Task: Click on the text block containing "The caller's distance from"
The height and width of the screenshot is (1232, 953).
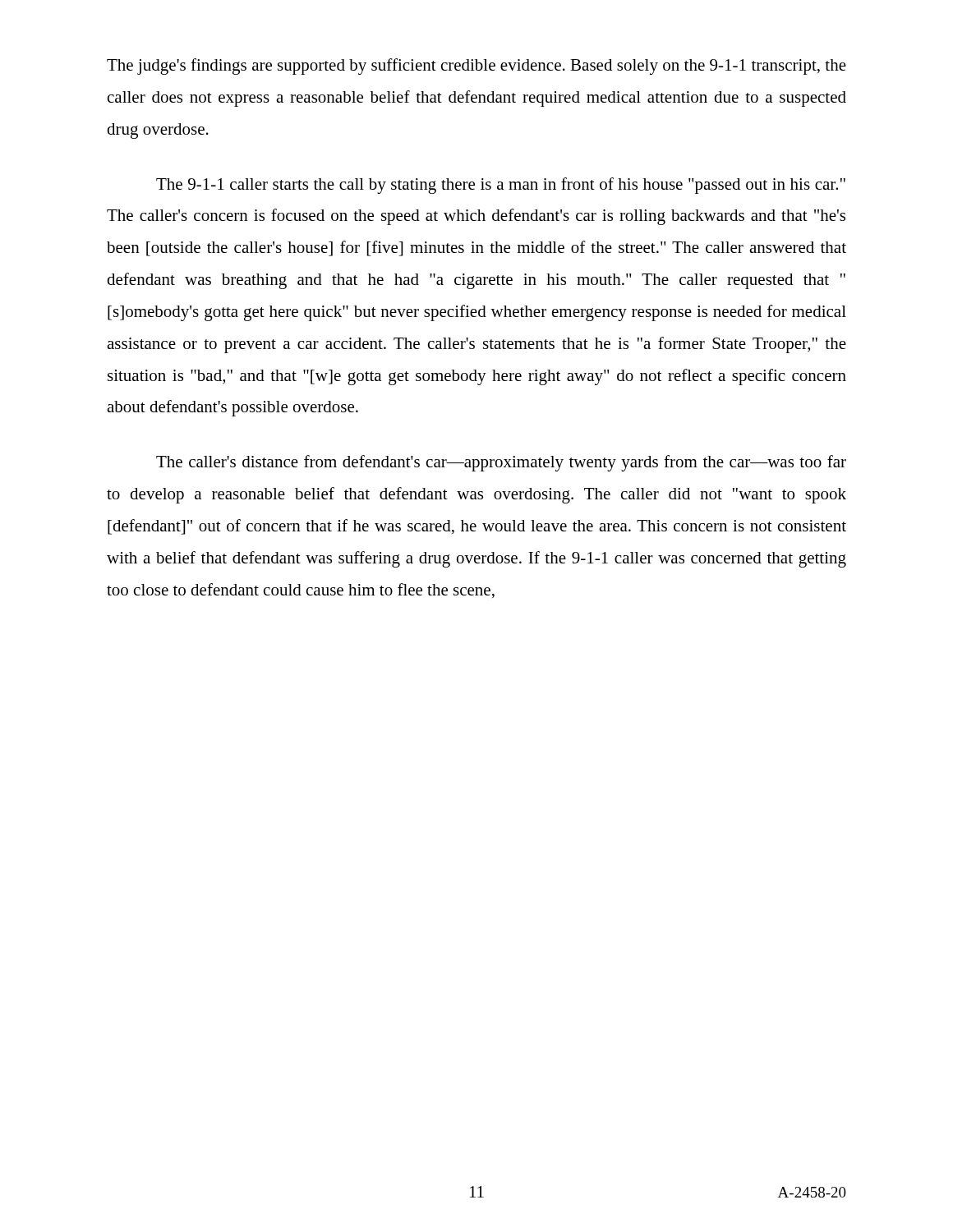Action: (x=476, y=526)
